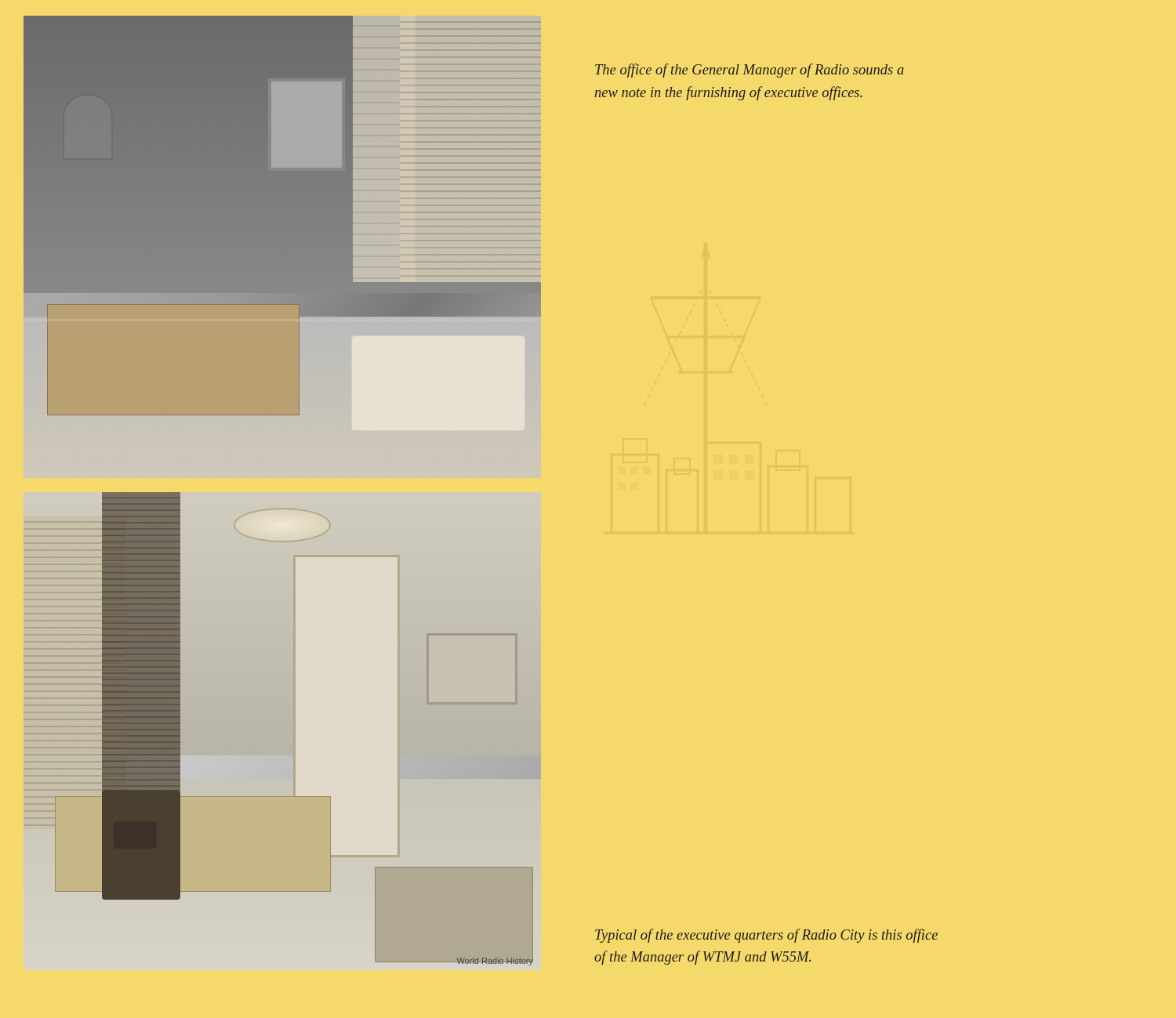Locate the illustration
1176x1018 pixels.
(729, 400)
